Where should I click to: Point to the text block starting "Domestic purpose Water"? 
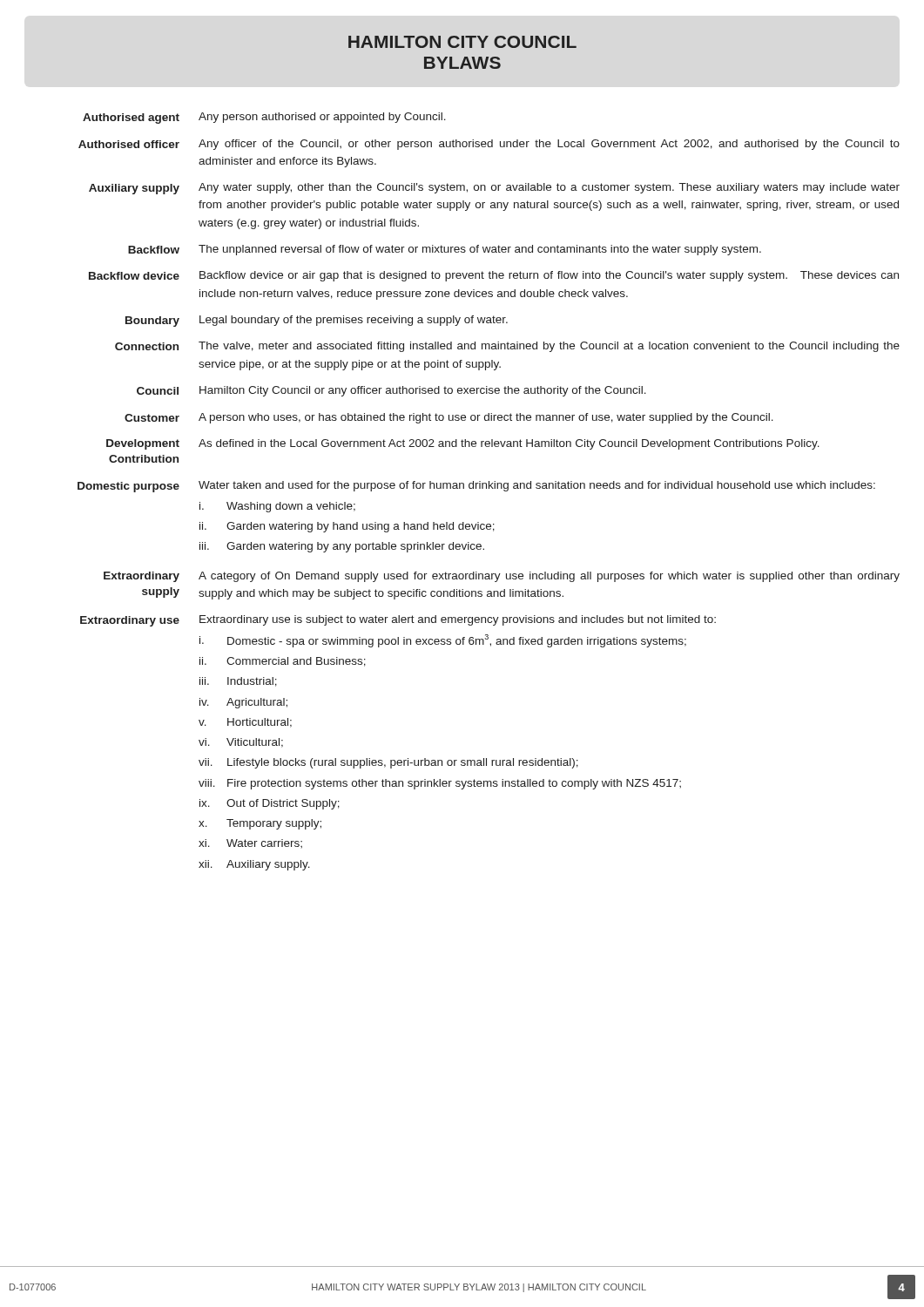(x=462, y=517)
